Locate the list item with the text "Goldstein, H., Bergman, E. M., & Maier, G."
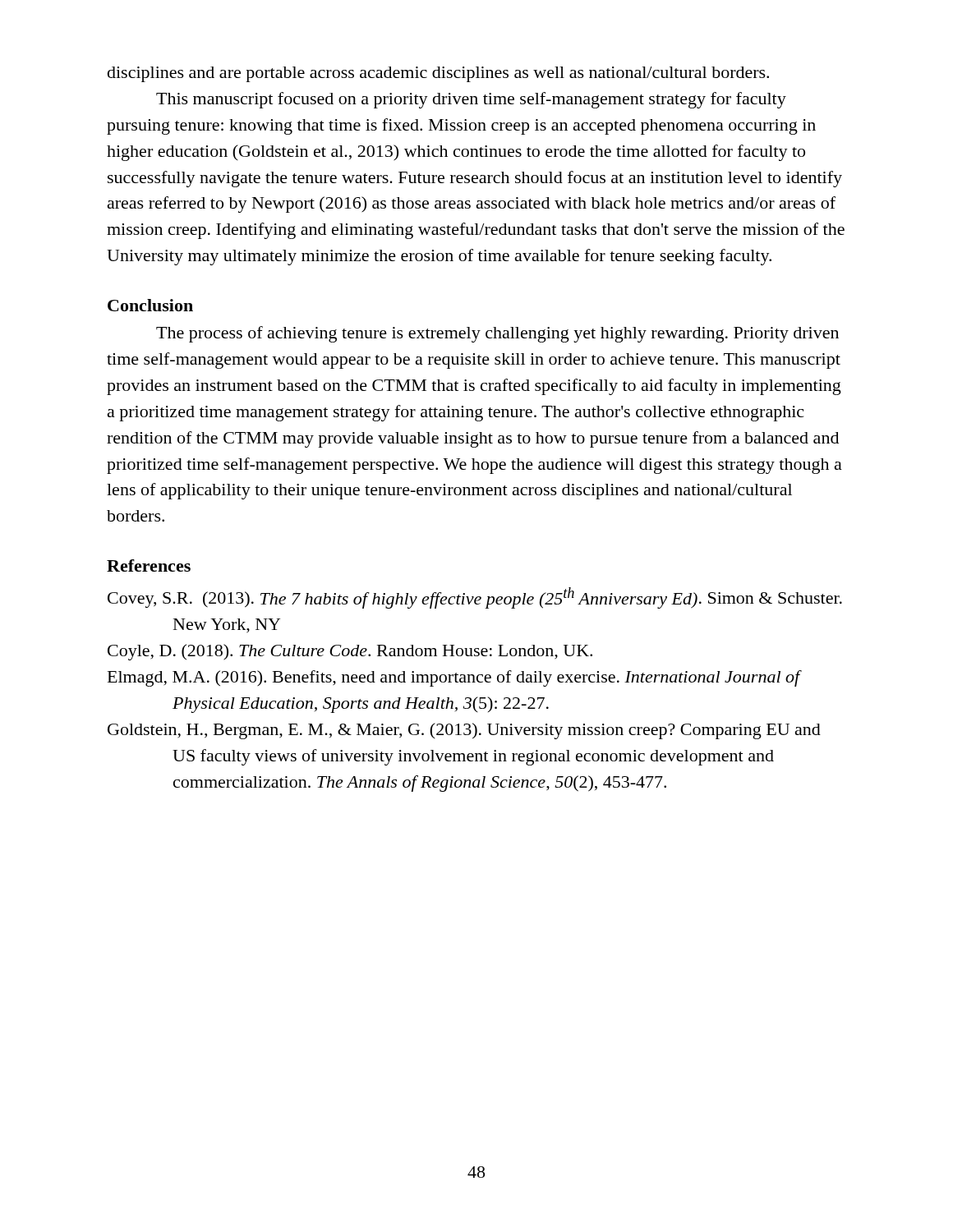This screenshot has height=1232, width=953. (x=464, y=755)
